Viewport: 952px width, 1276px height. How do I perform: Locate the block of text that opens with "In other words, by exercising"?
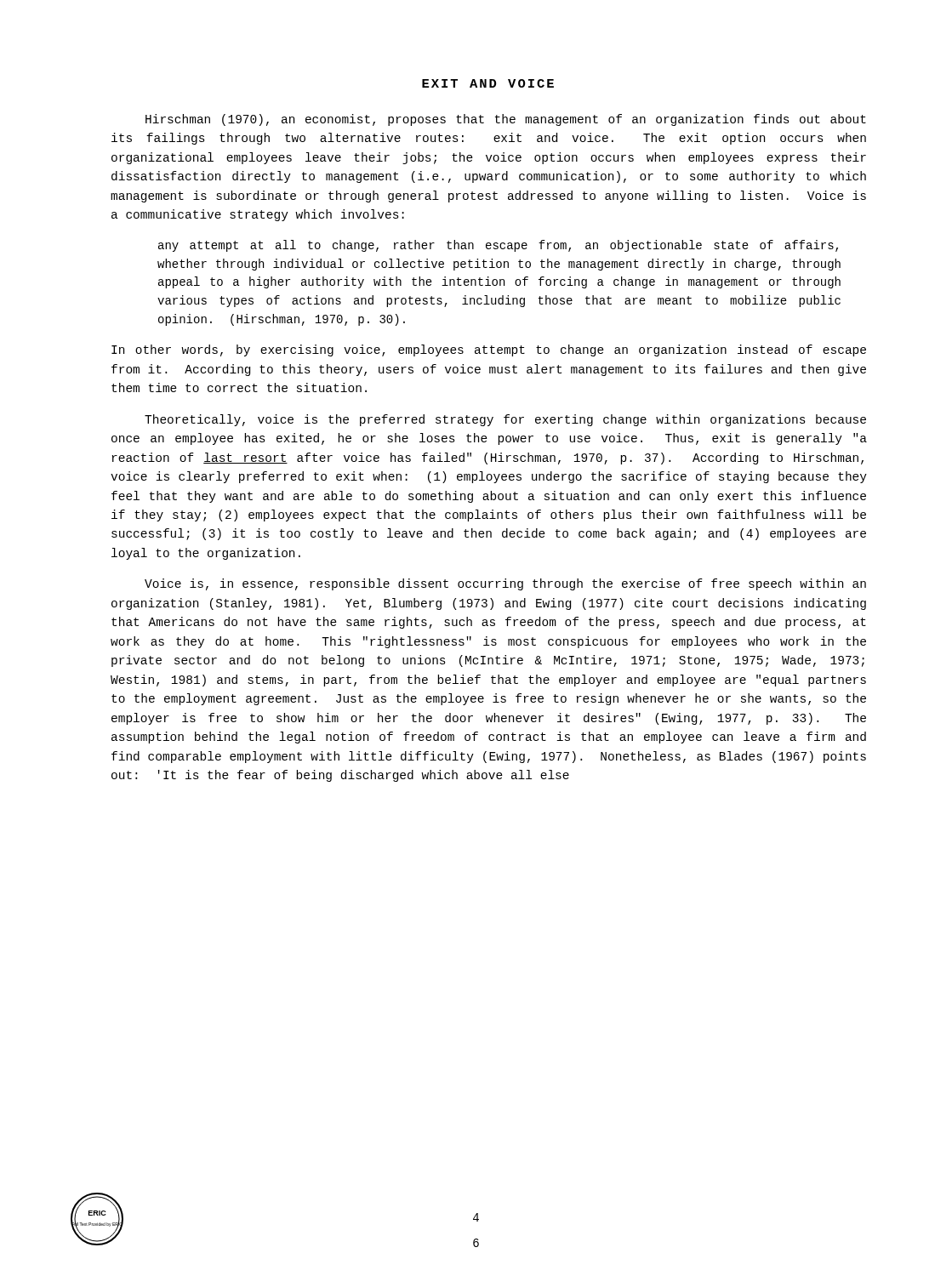[x=489, y=370]
